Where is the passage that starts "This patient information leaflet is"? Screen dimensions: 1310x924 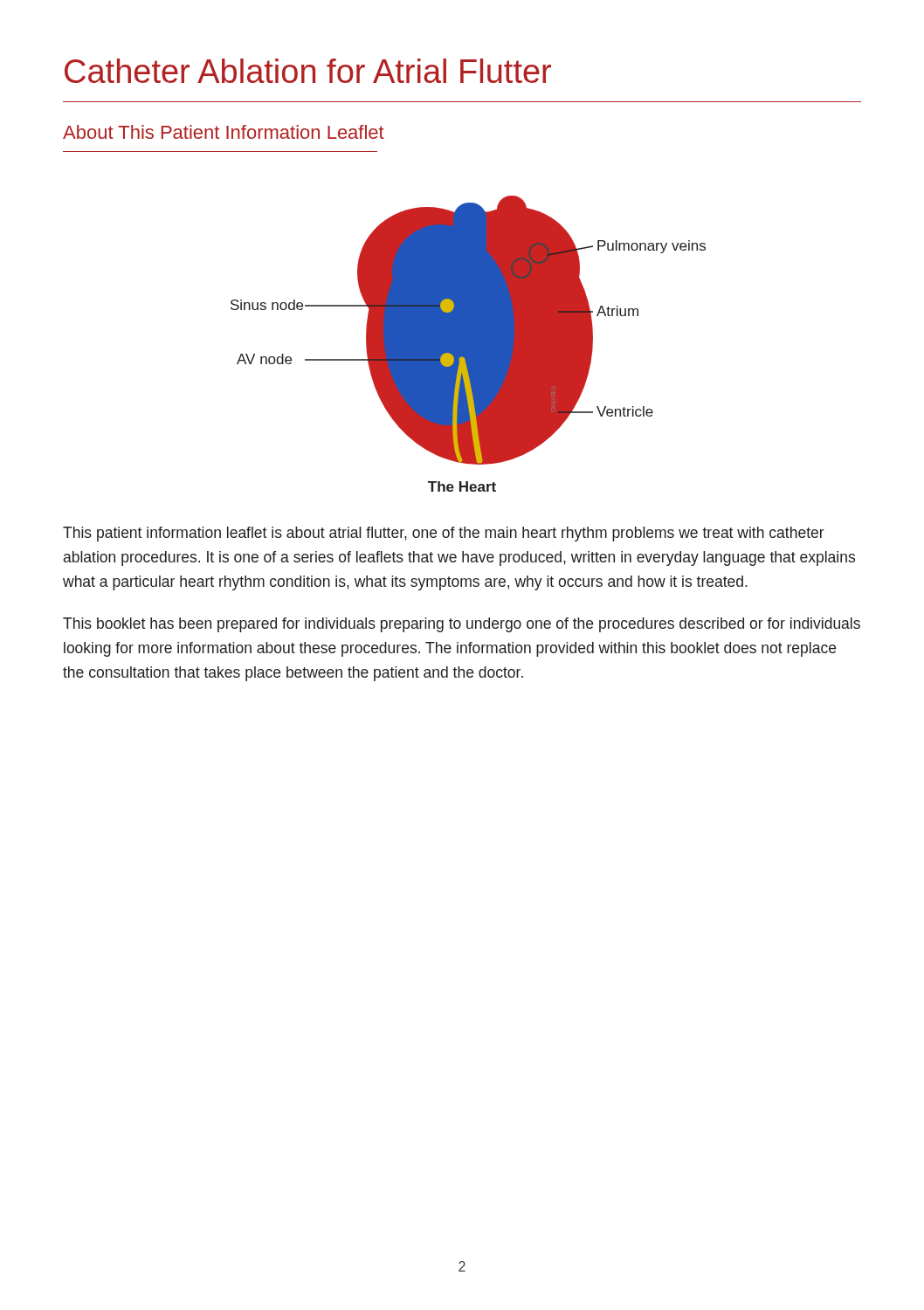462,557
